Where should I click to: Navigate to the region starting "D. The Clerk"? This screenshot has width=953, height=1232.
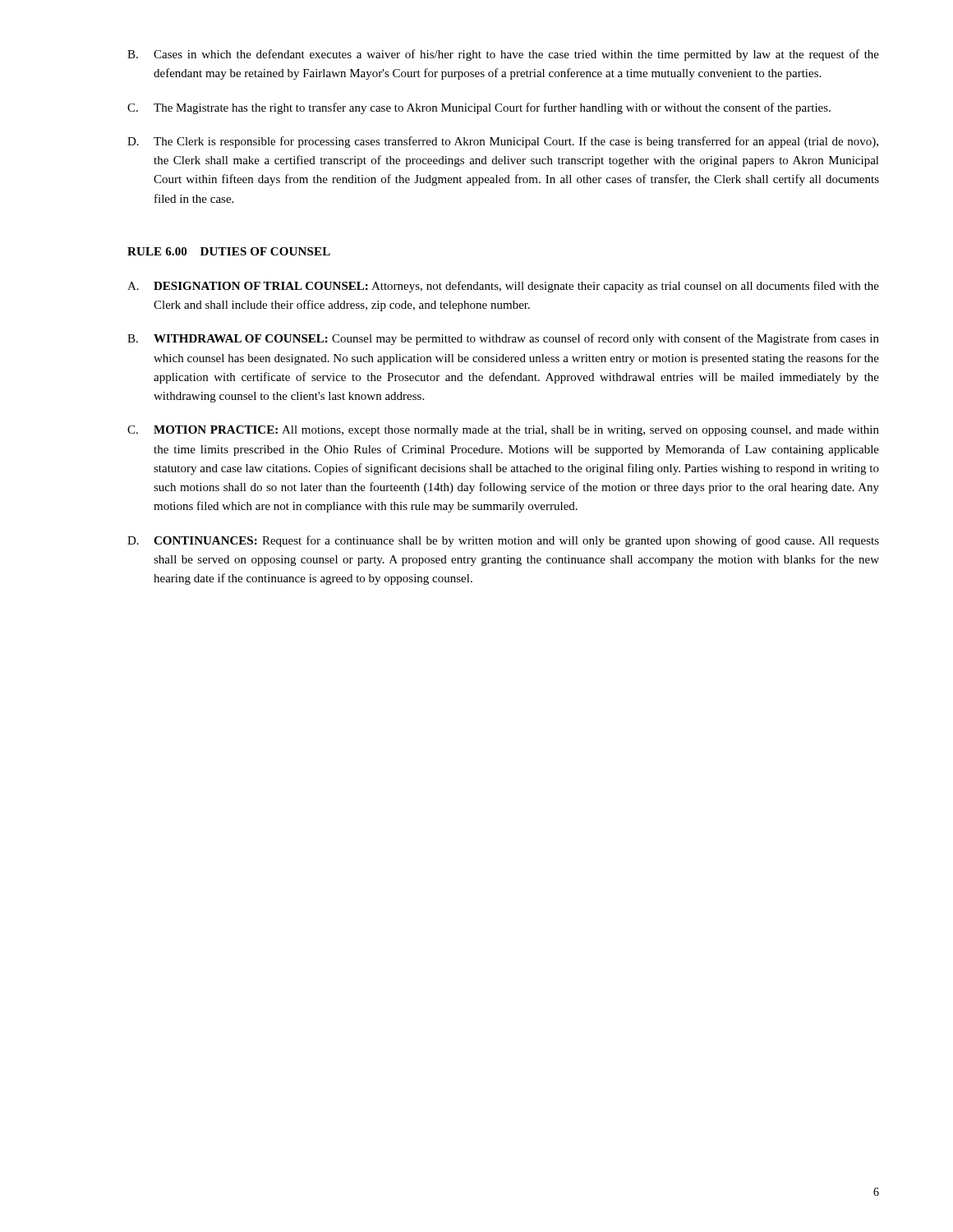[503, 170]
